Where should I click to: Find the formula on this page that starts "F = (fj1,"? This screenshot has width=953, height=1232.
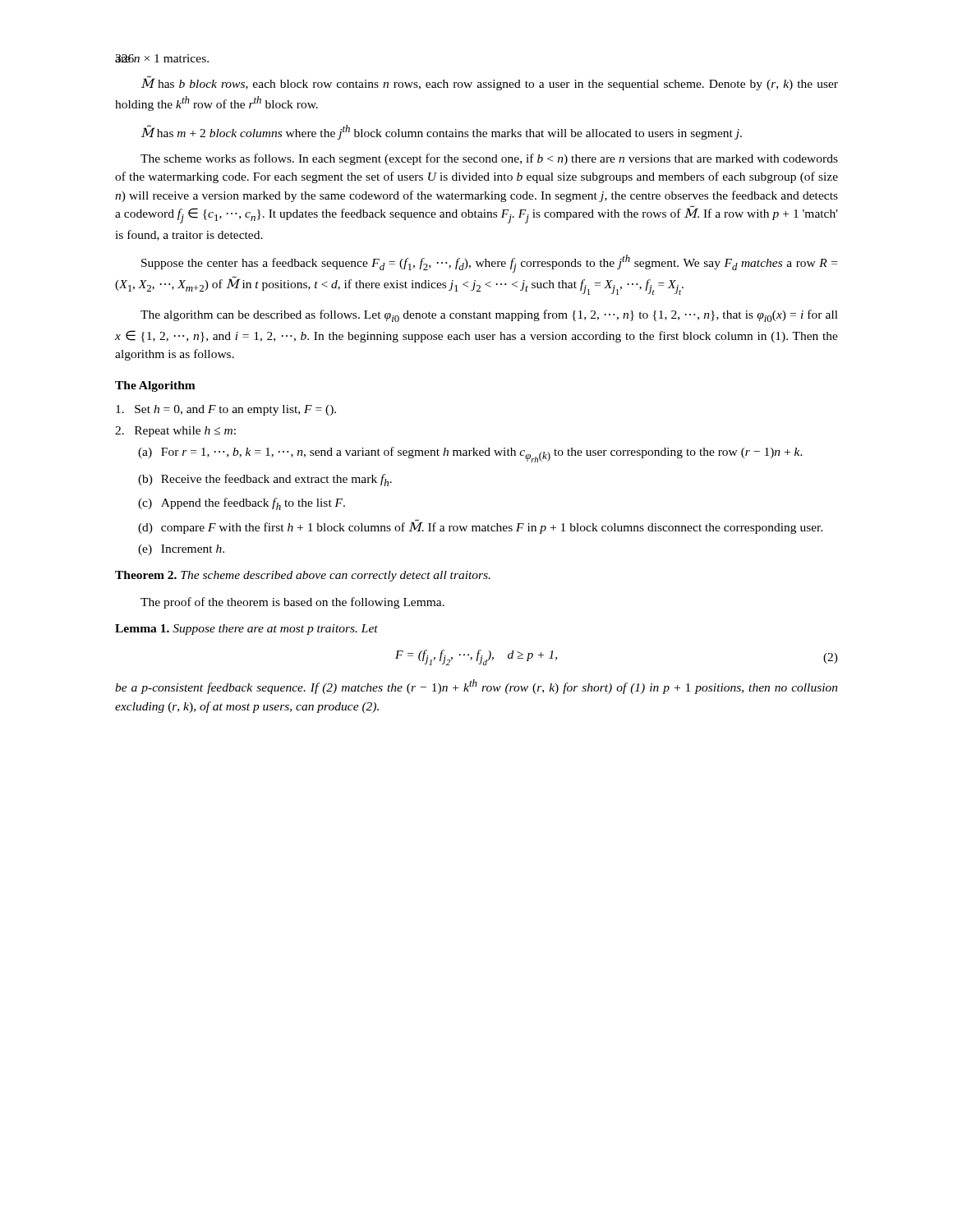pyautogui.click(x=423, y=657)
